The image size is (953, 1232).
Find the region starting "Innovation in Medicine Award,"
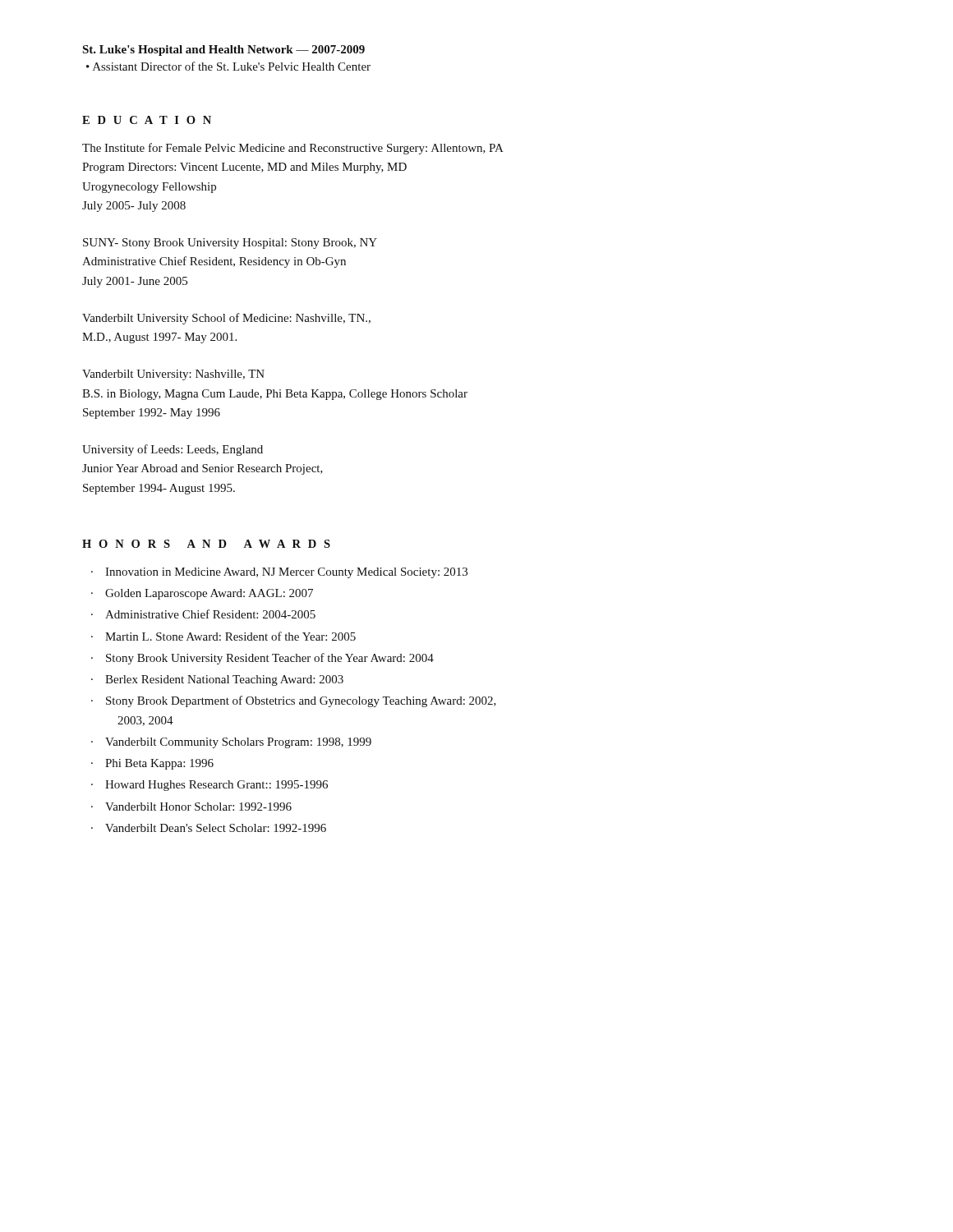(x=287, y=571)
